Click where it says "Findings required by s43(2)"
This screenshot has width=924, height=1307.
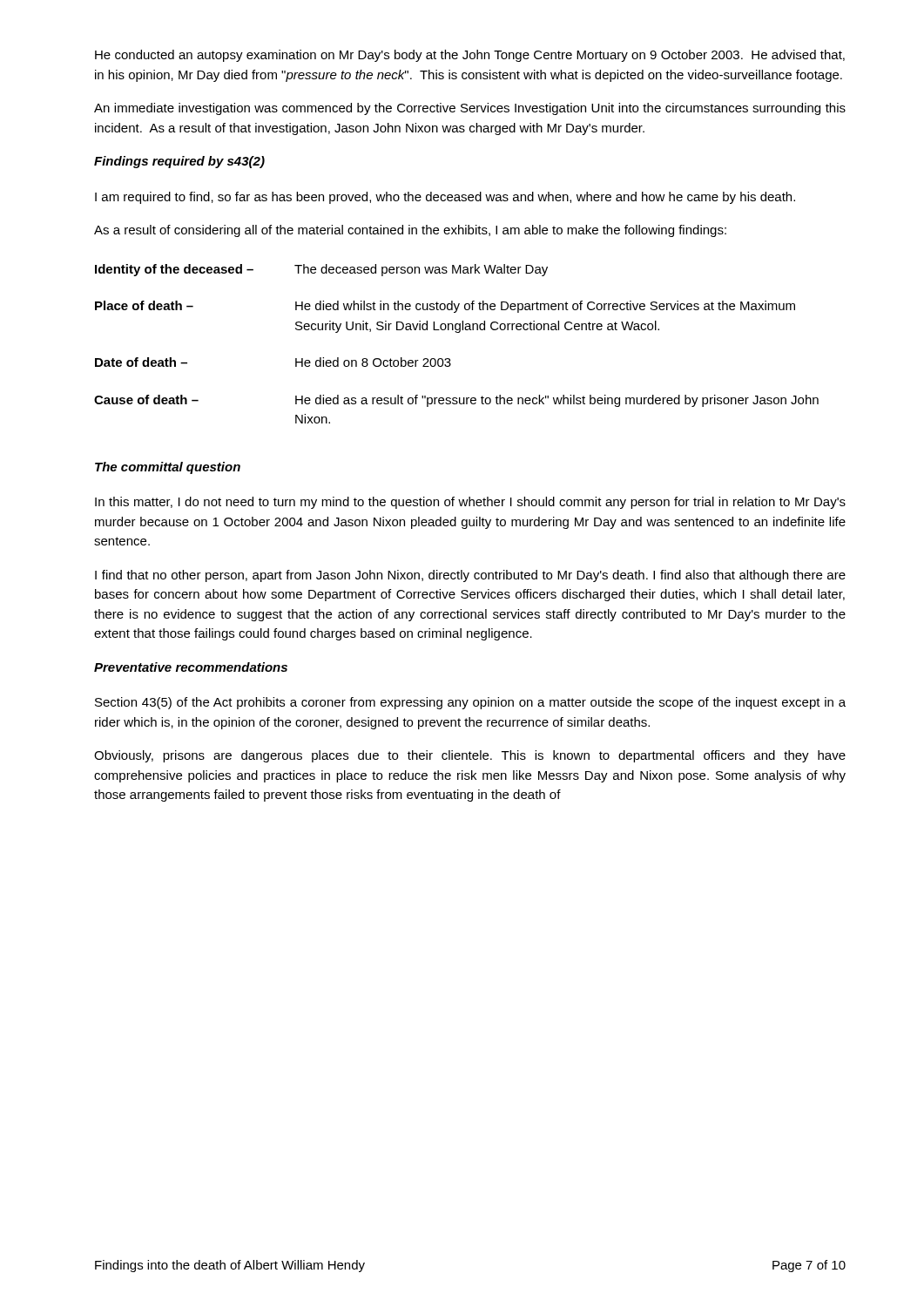[x=179, y=162]
